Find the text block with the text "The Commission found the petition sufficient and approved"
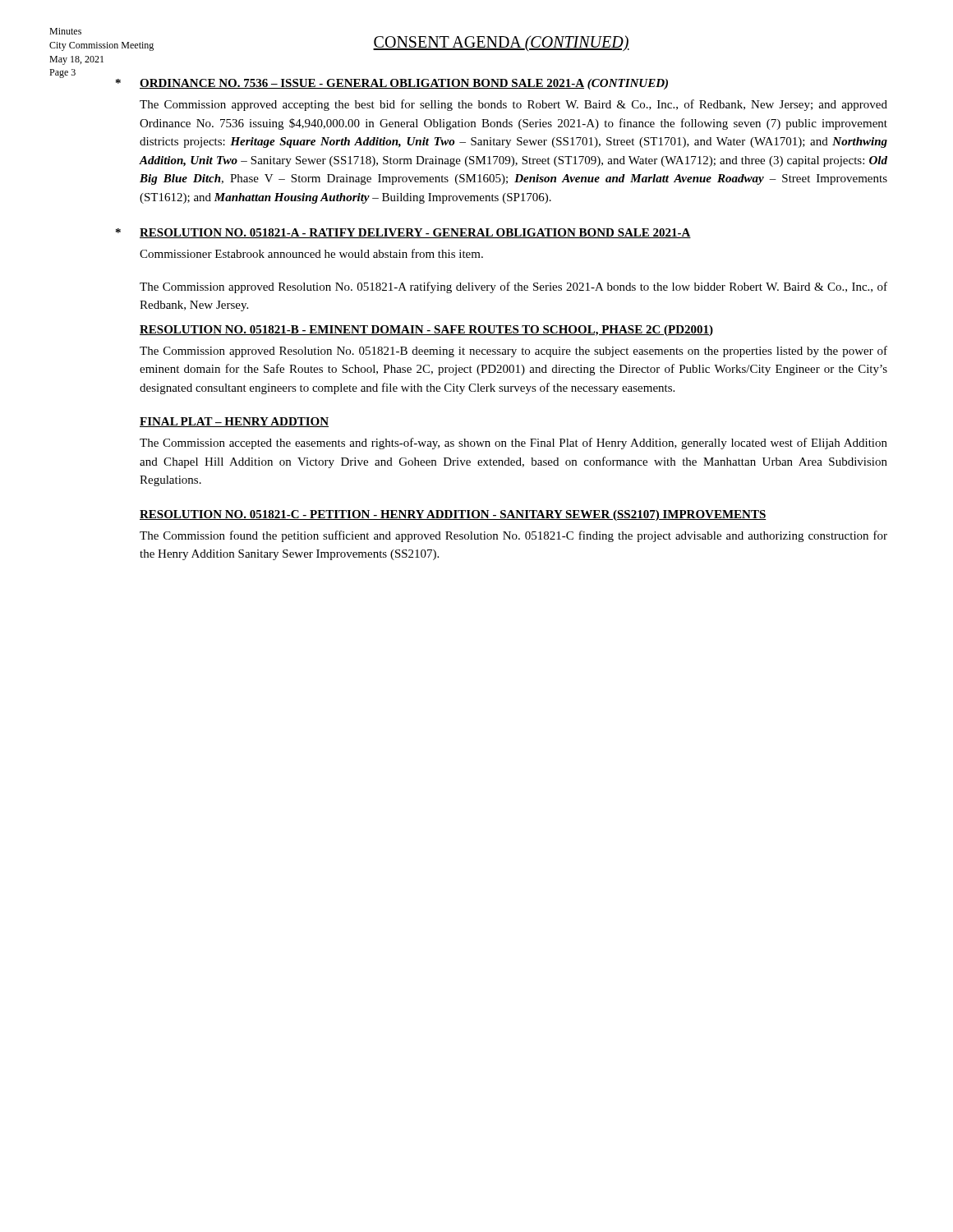953x1232 pixels. tap(513, 544)
